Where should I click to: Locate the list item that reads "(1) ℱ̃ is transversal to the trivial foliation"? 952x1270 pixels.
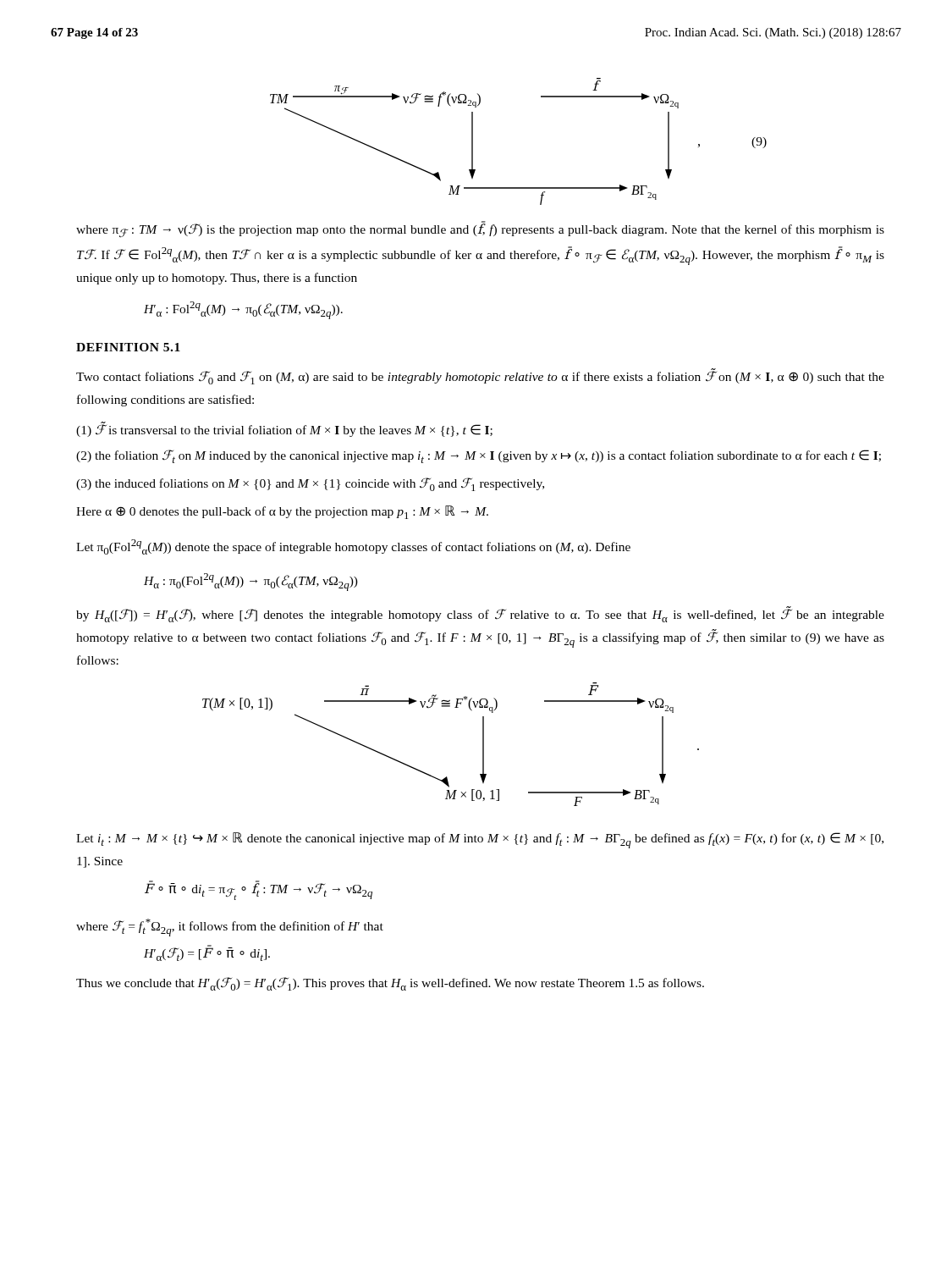(x=285, y=430)
